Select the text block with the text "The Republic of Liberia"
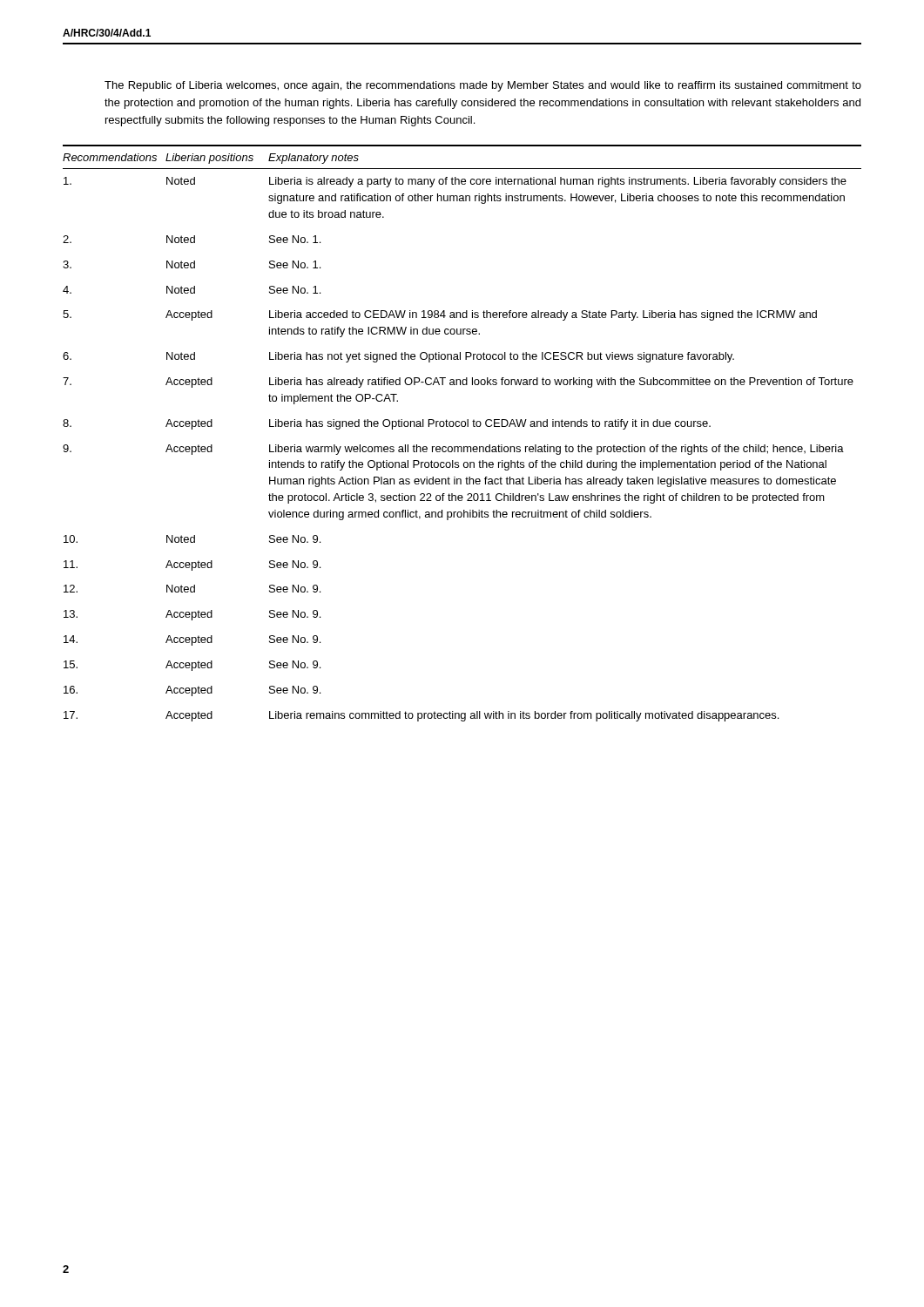This screenshot has height=1307, width=924. tap(483, 103)
